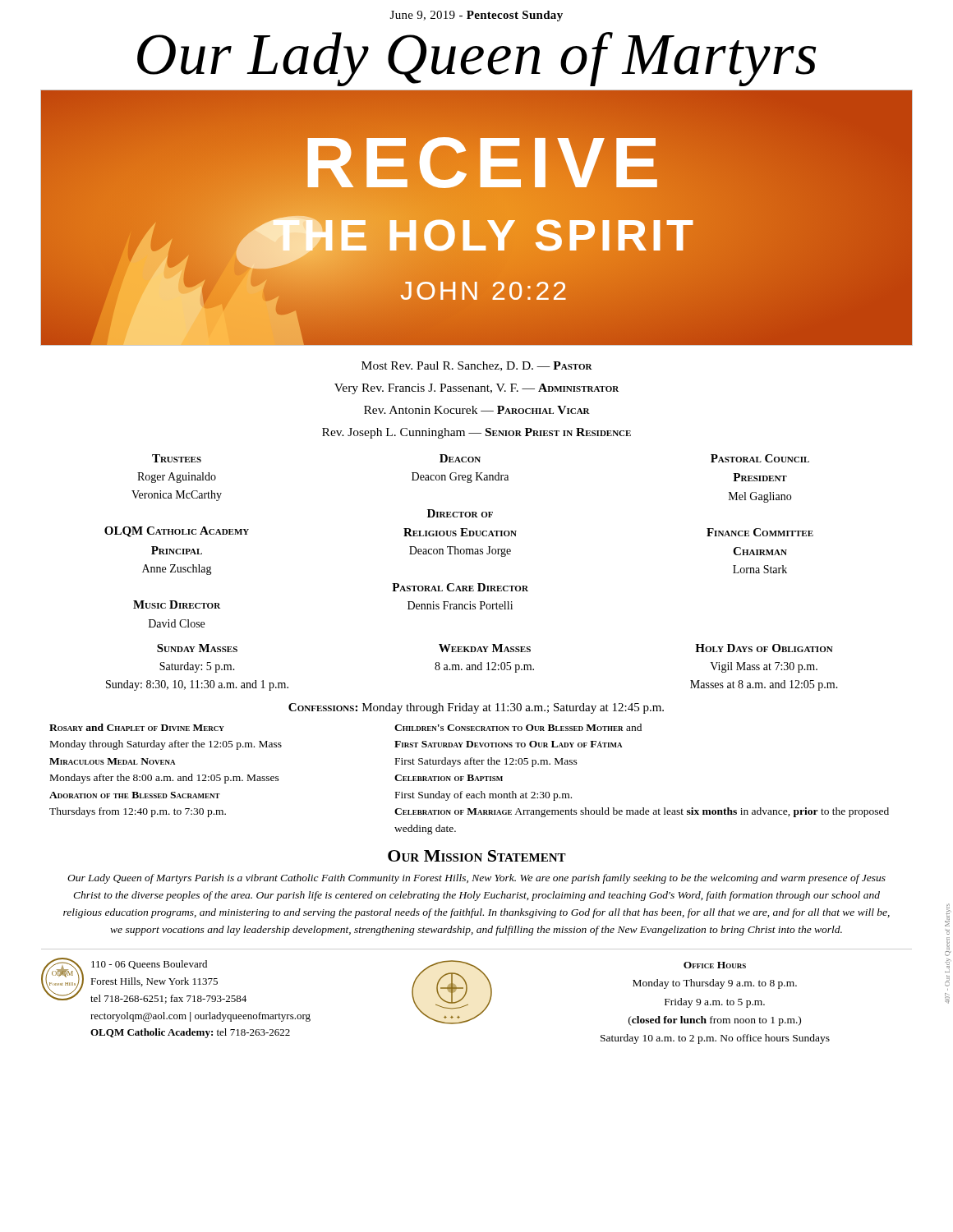Click the passage that begins "Holy Days of"
The width and height of the screenshot is (953, 1232).
pos(764,665)
